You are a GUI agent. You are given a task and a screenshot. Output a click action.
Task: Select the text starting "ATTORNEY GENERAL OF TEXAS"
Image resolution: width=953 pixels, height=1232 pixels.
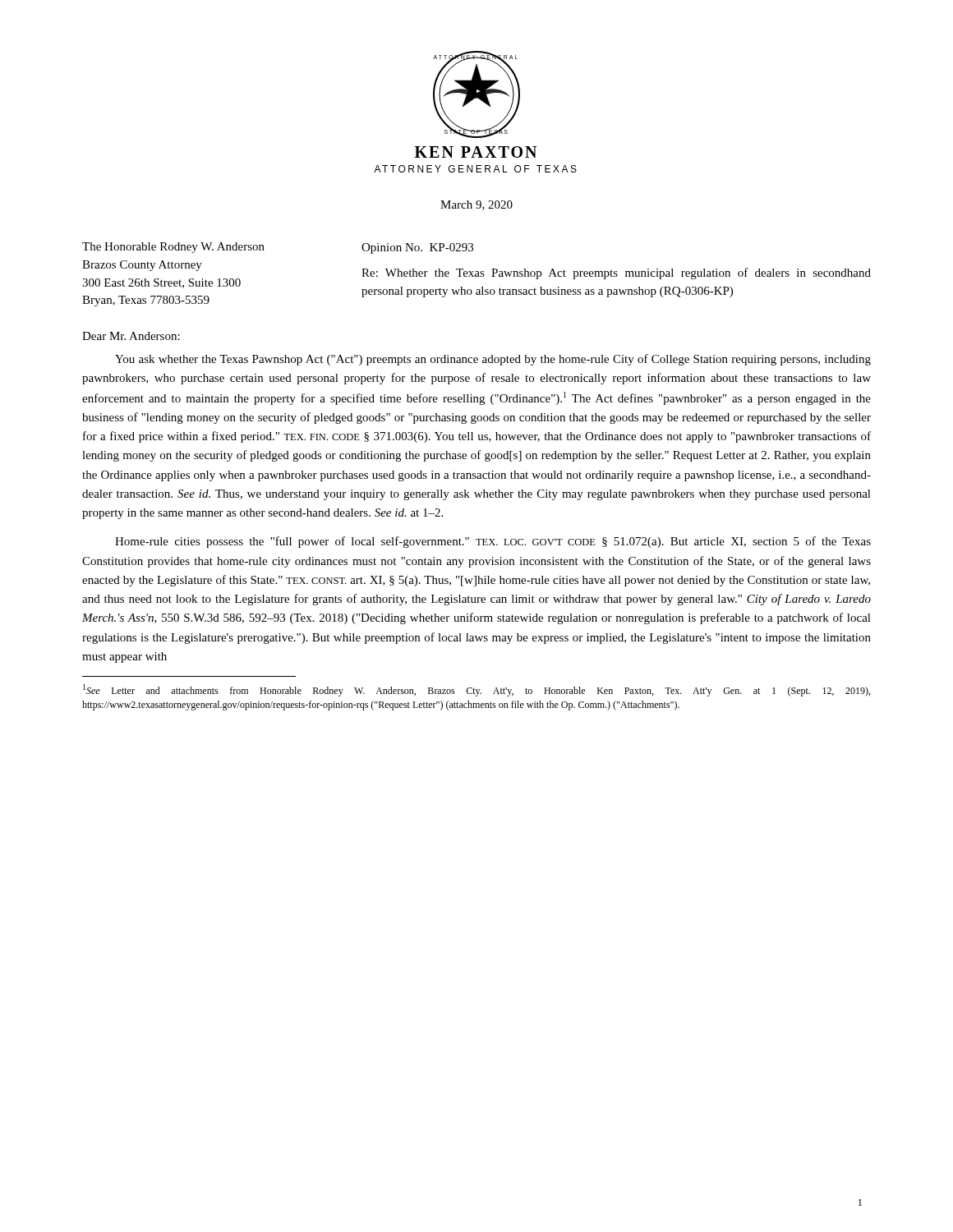476,169
